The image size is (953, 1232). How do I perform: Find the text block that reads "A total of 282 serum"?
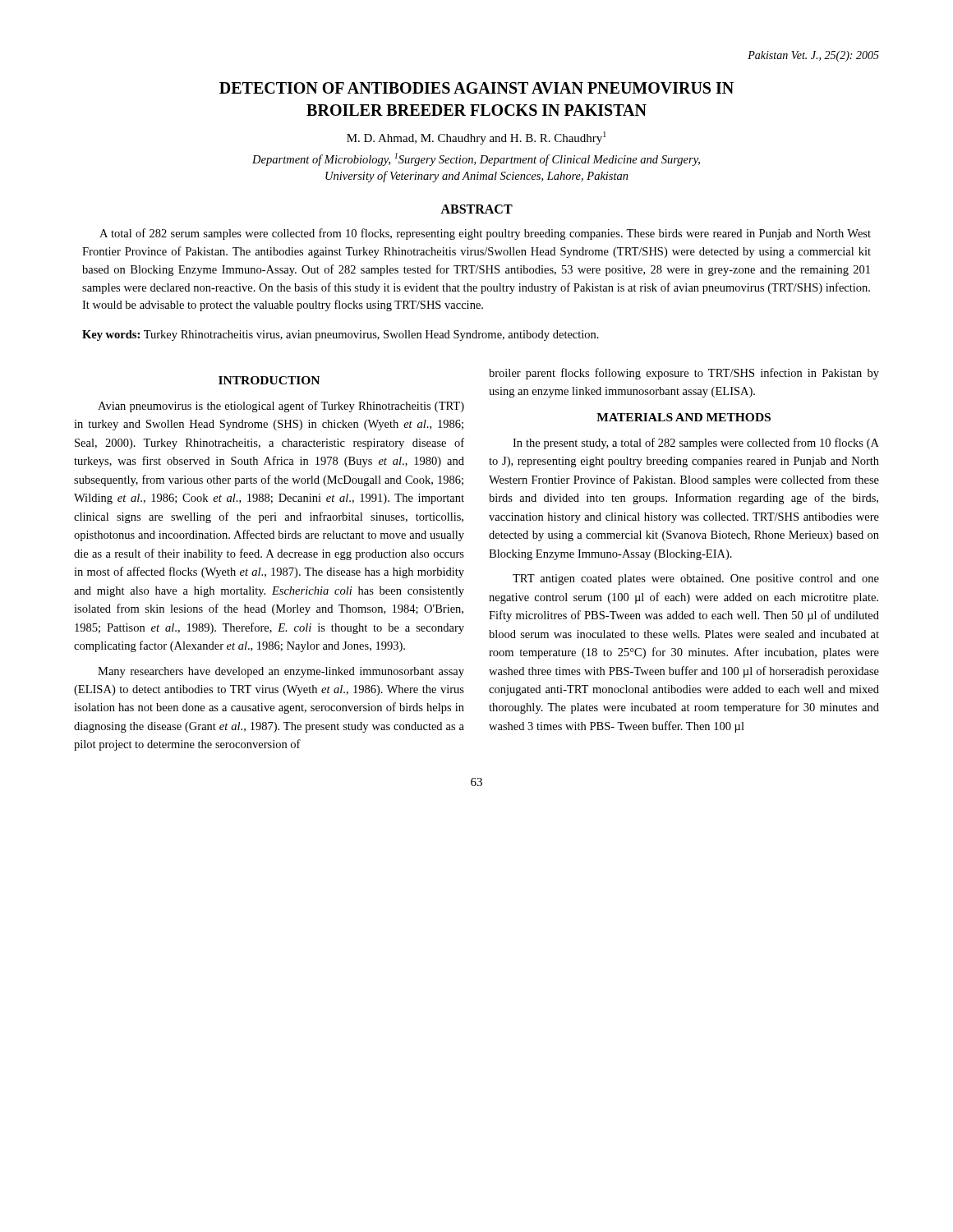[476, 269]
